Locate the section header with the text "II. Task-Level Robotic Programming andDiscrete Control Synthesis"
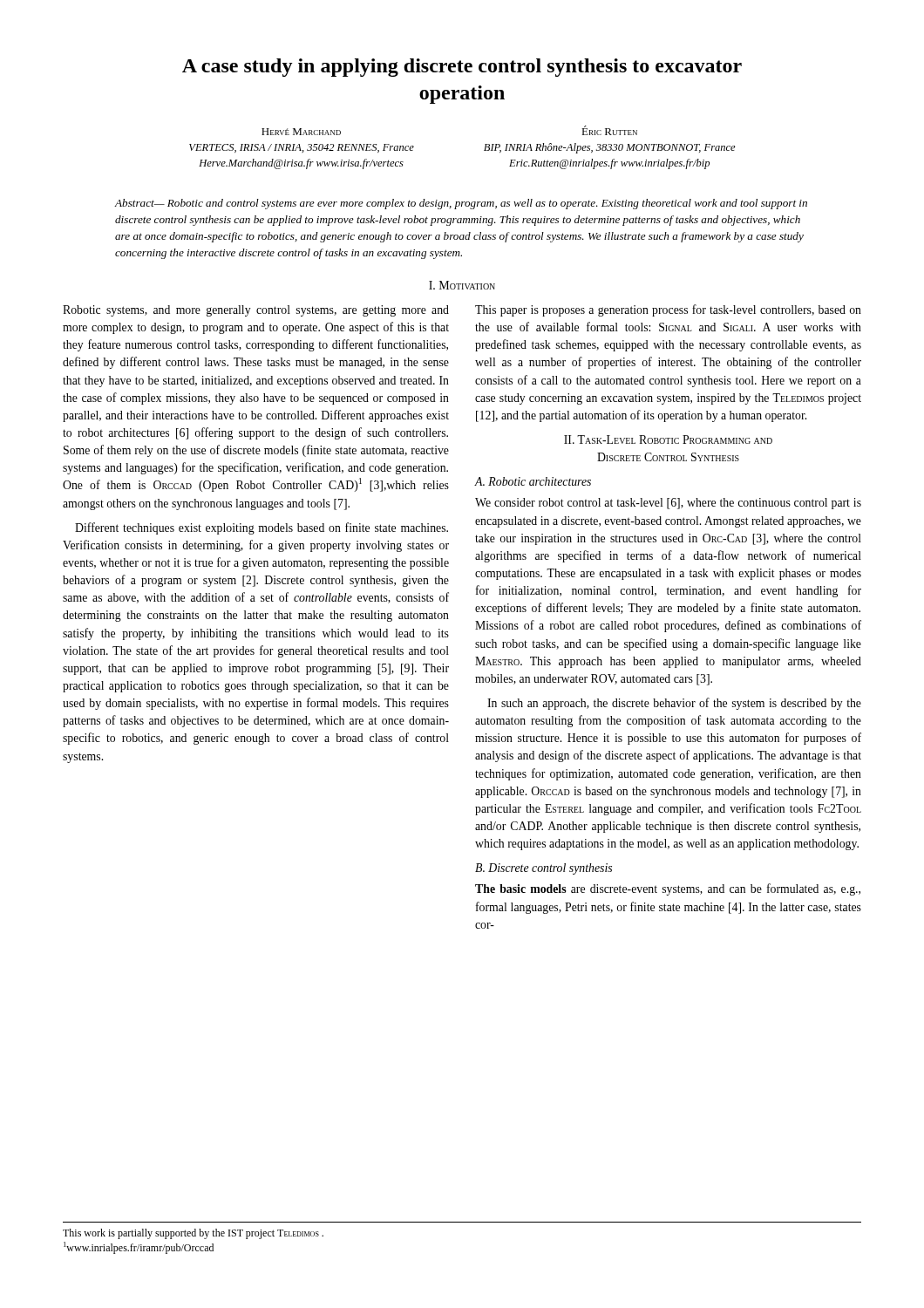Viewport: 924px width, 1308px height. click(668, 449)
